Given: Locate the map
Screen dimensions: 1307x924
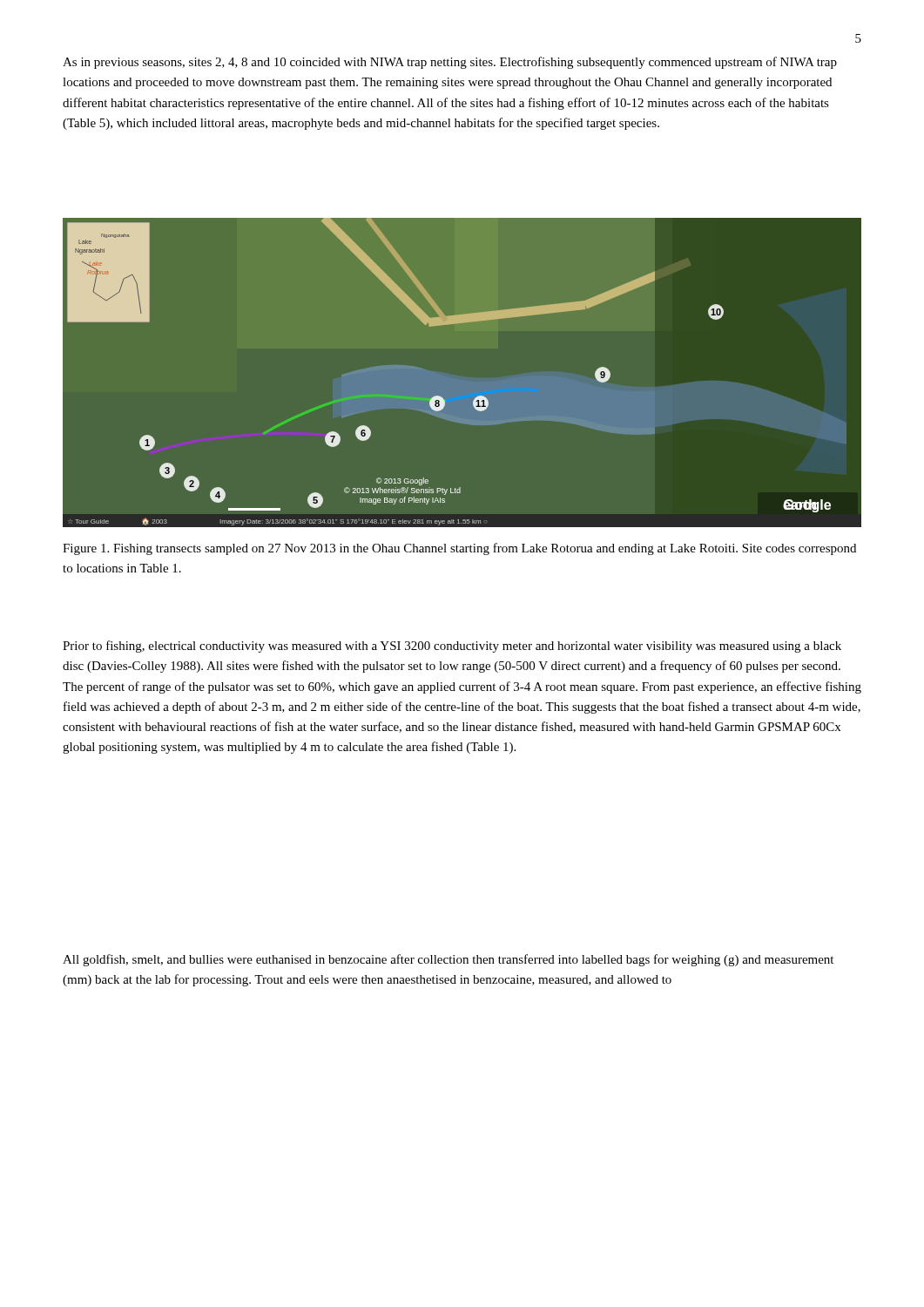Looking at the screenshot, I should click(x=462, y=372).
